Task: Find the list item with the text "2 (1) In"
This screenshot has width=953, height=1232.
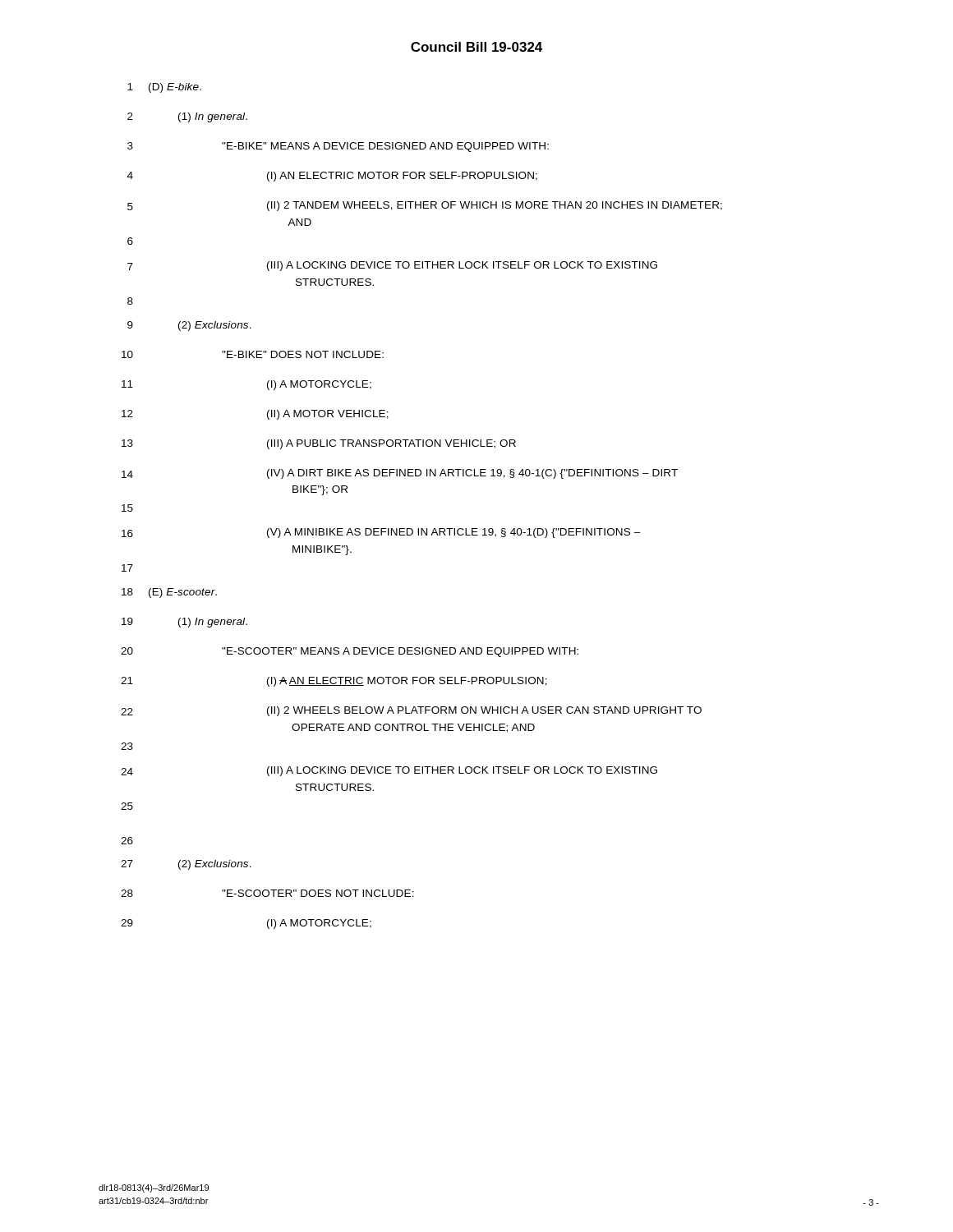Action: coord(187,117)
